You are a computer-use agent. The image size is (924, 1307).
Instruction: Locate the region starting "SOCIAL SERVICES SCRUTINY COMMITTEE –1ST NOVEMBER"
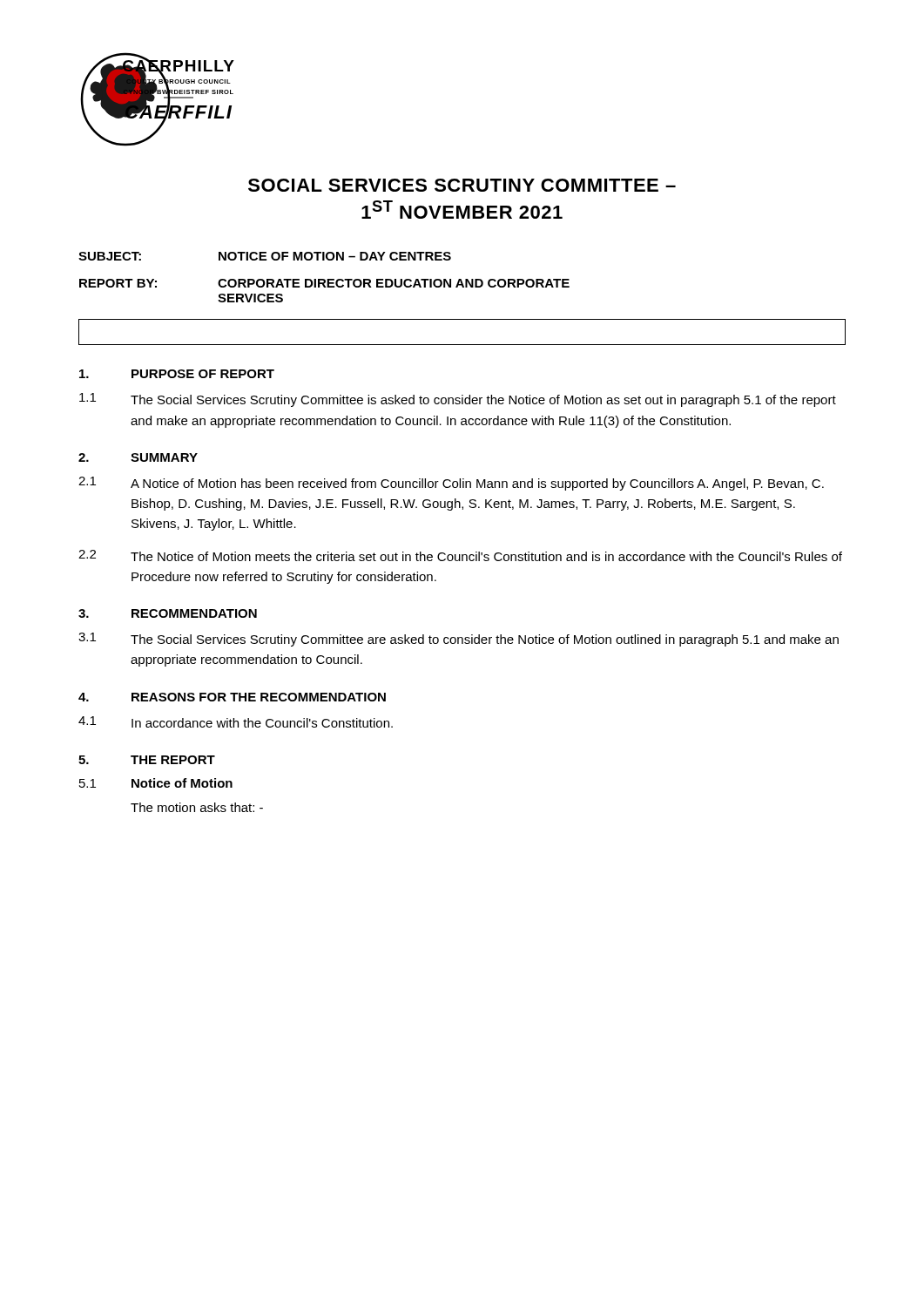462,199
